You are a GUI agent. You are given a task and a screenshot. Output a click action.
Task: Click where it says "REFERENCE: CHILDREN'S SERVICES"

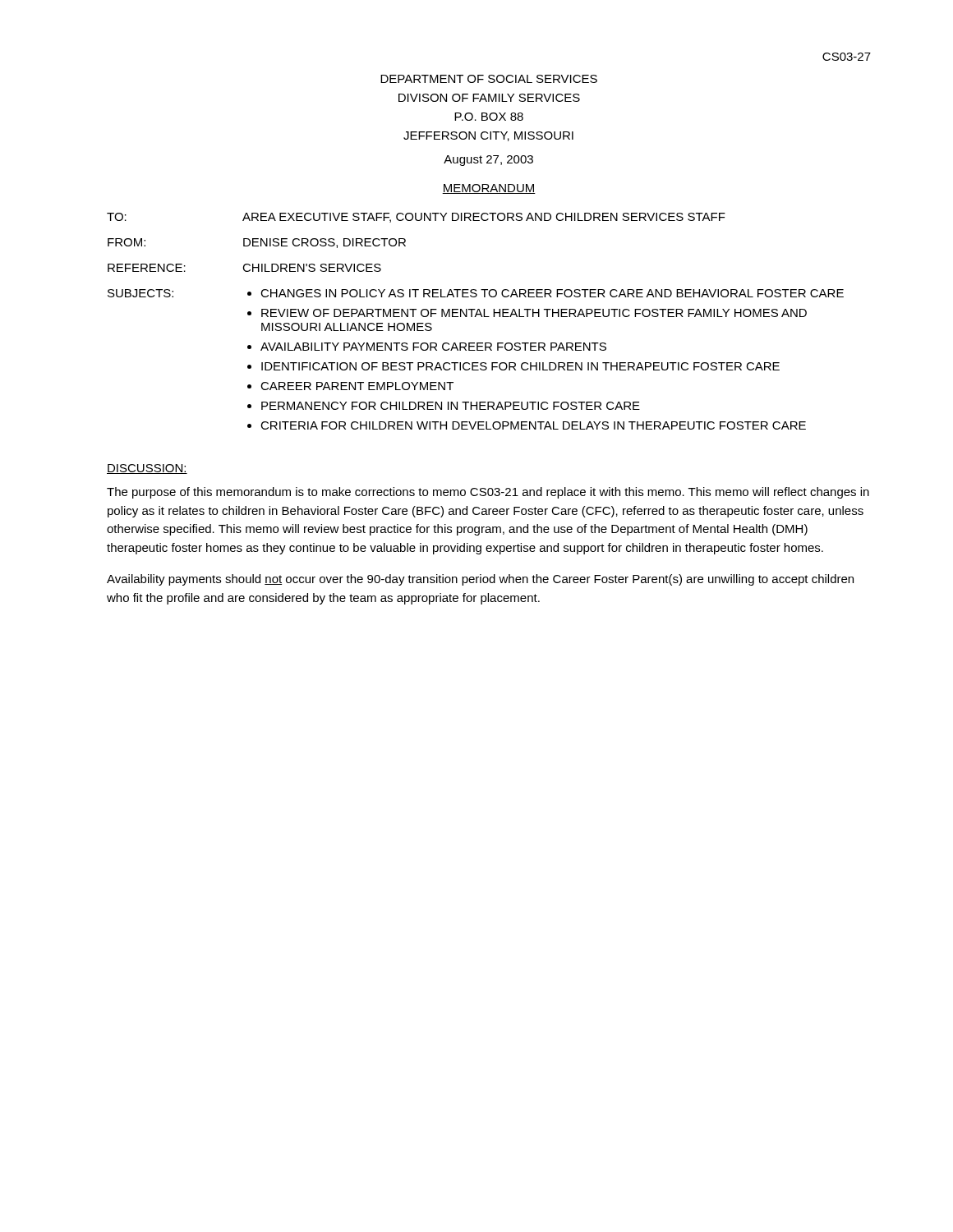[x=244, y=268]
